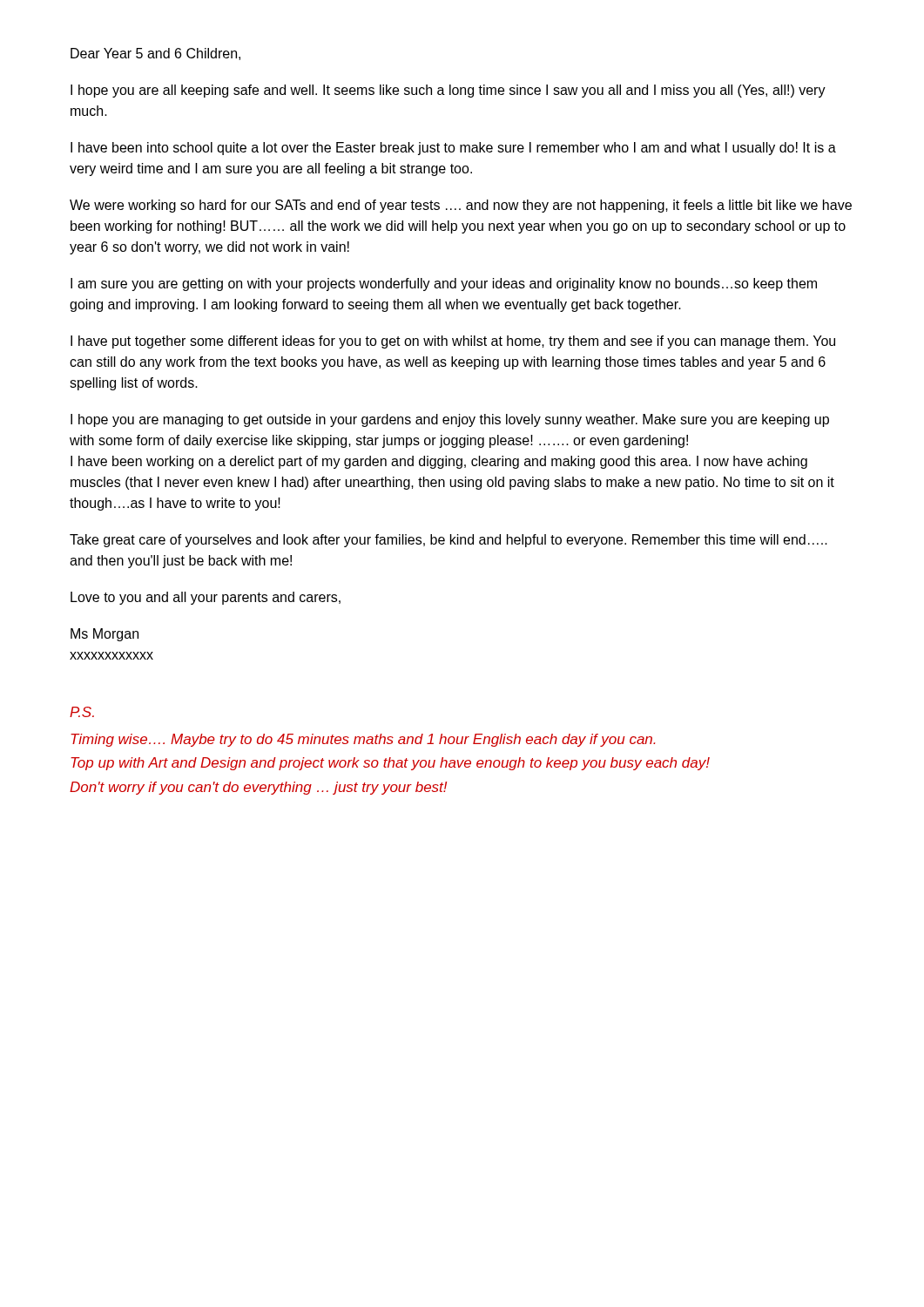Click the passage that begins "I am sure you are"
Viewport: 924px width, 1307px height.
coord(444,294)
